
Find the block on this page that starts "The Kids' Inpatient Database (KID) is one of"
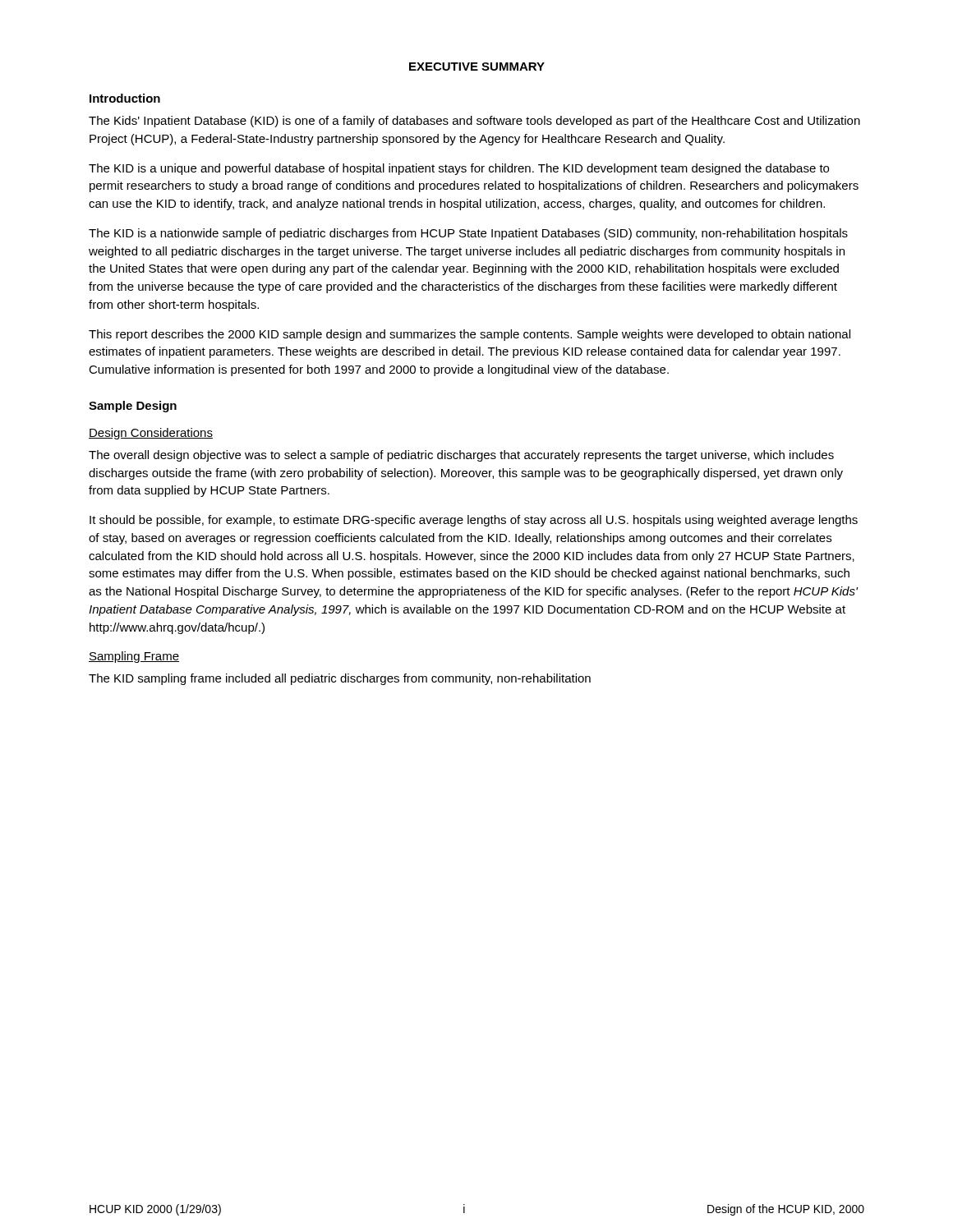coord(475,129)
